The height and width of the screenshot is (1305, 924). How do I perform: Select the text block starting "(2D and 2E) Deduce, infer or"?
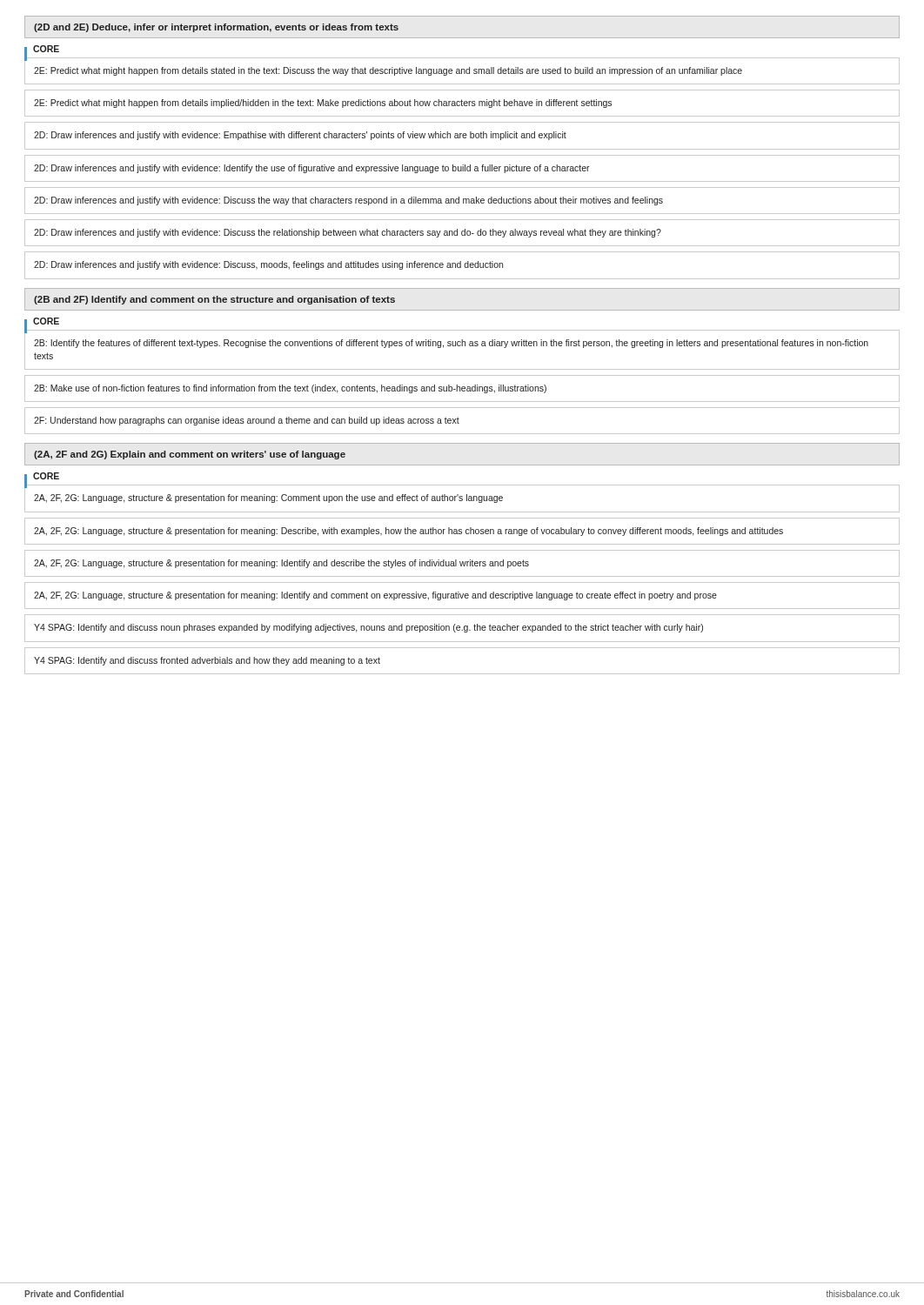click(216, 27)
